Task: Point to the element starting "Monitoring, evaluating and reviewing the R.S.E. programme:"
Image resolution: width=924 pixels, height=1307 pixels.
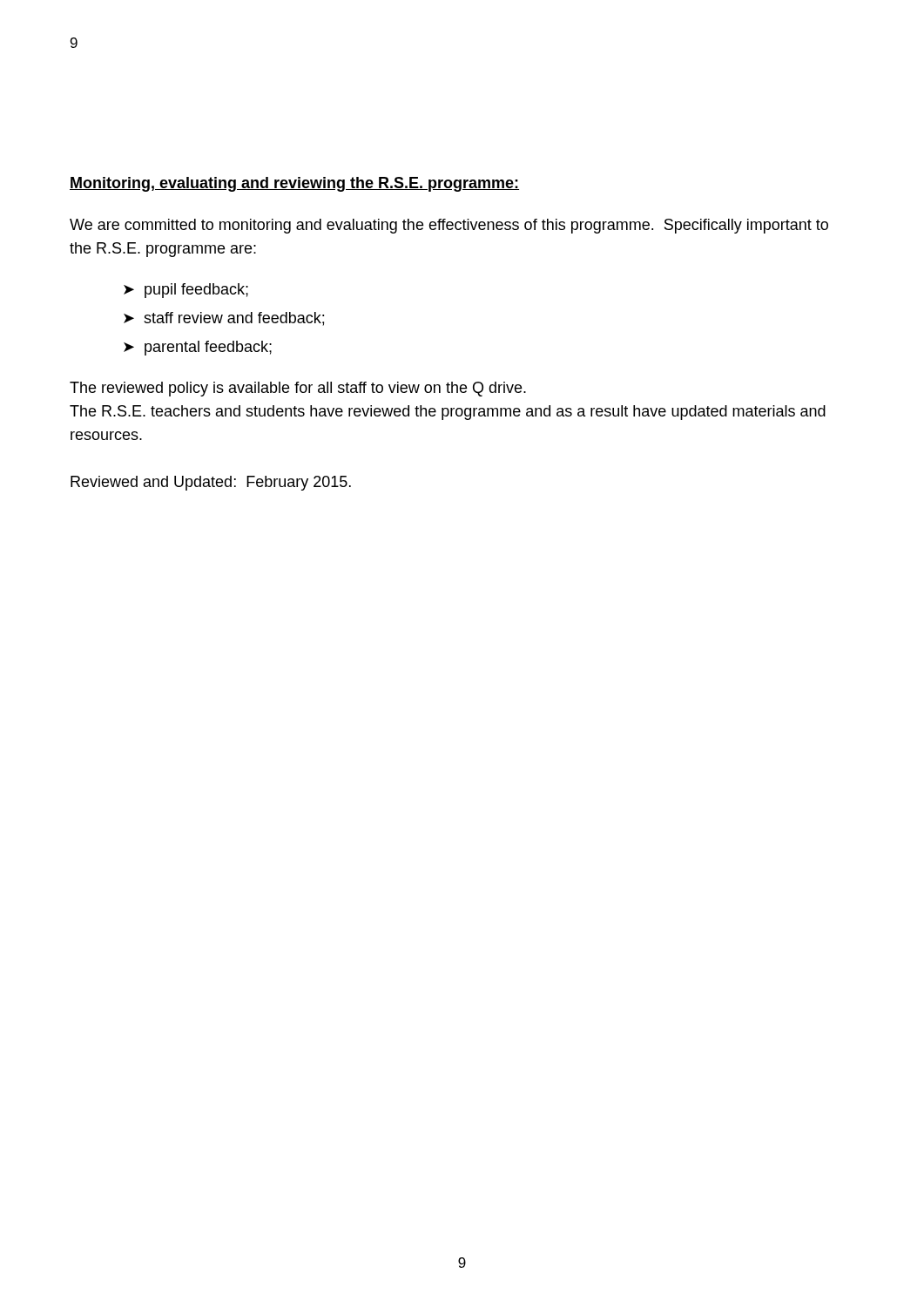Action: [294, 183]
